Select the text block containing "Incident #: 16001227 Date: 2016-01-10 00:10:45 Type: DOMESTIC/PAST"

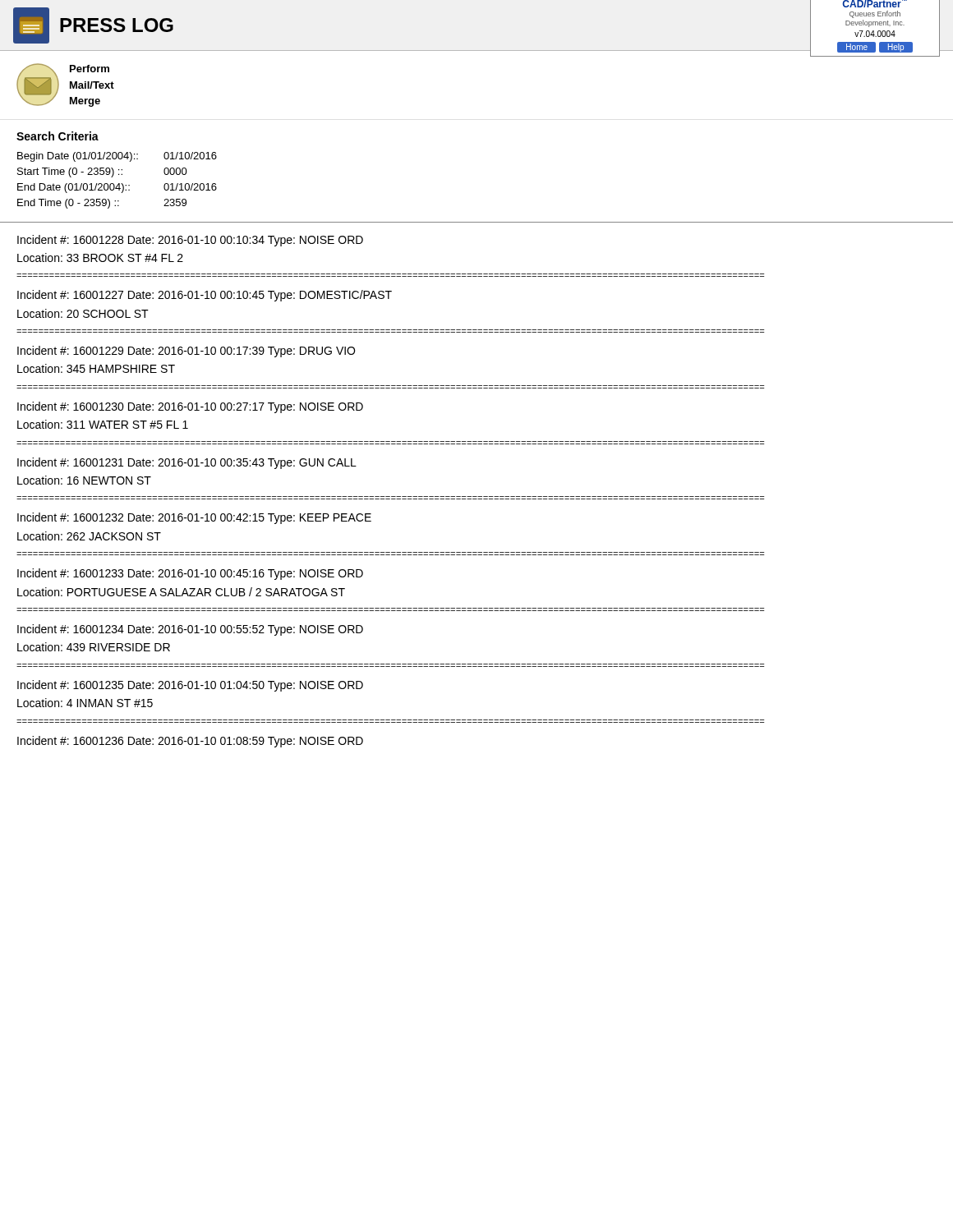[205, 296]
